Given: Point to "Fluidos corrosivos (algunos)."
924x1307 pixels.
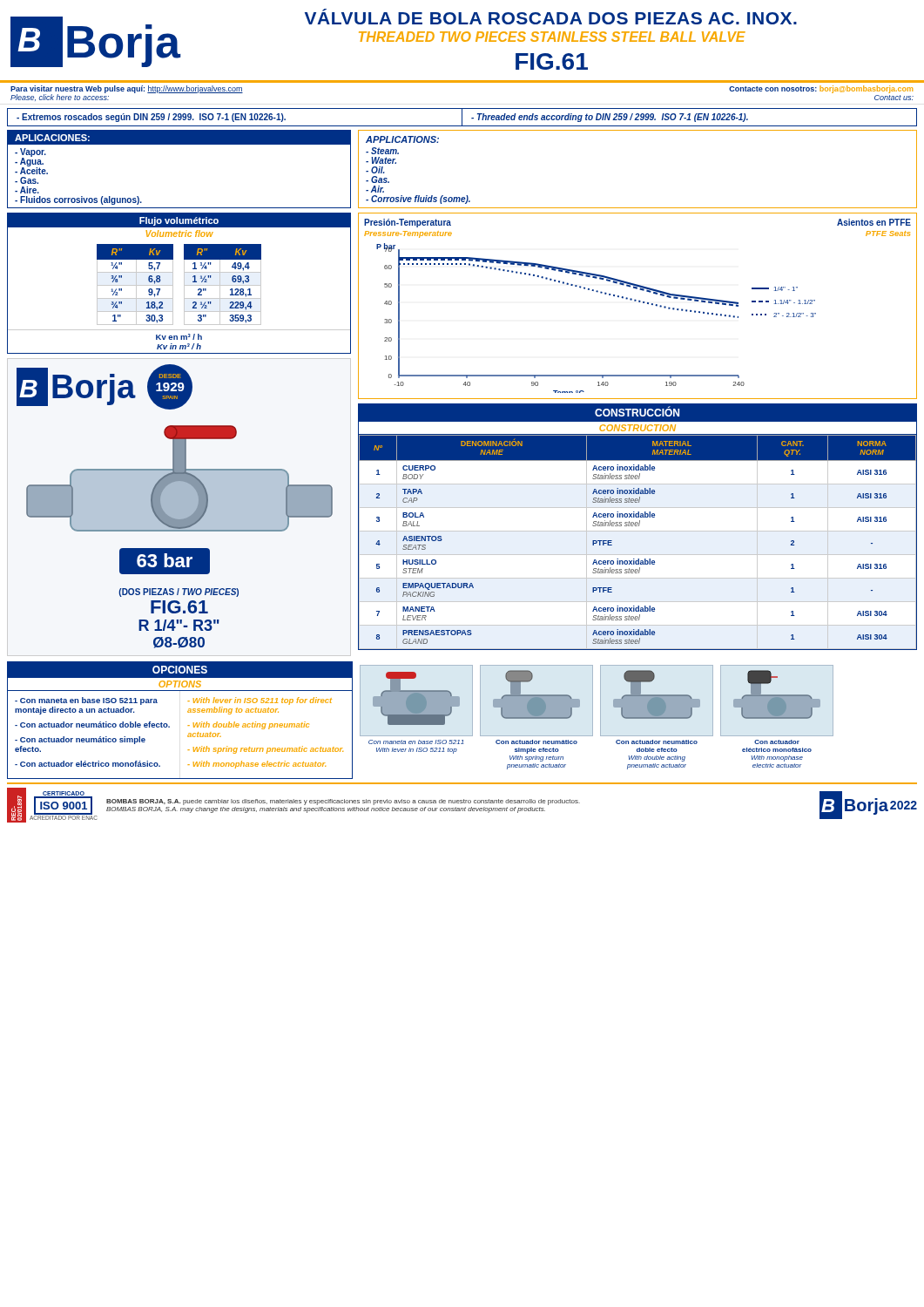Looking at the screenshot, I should (78, 200).
